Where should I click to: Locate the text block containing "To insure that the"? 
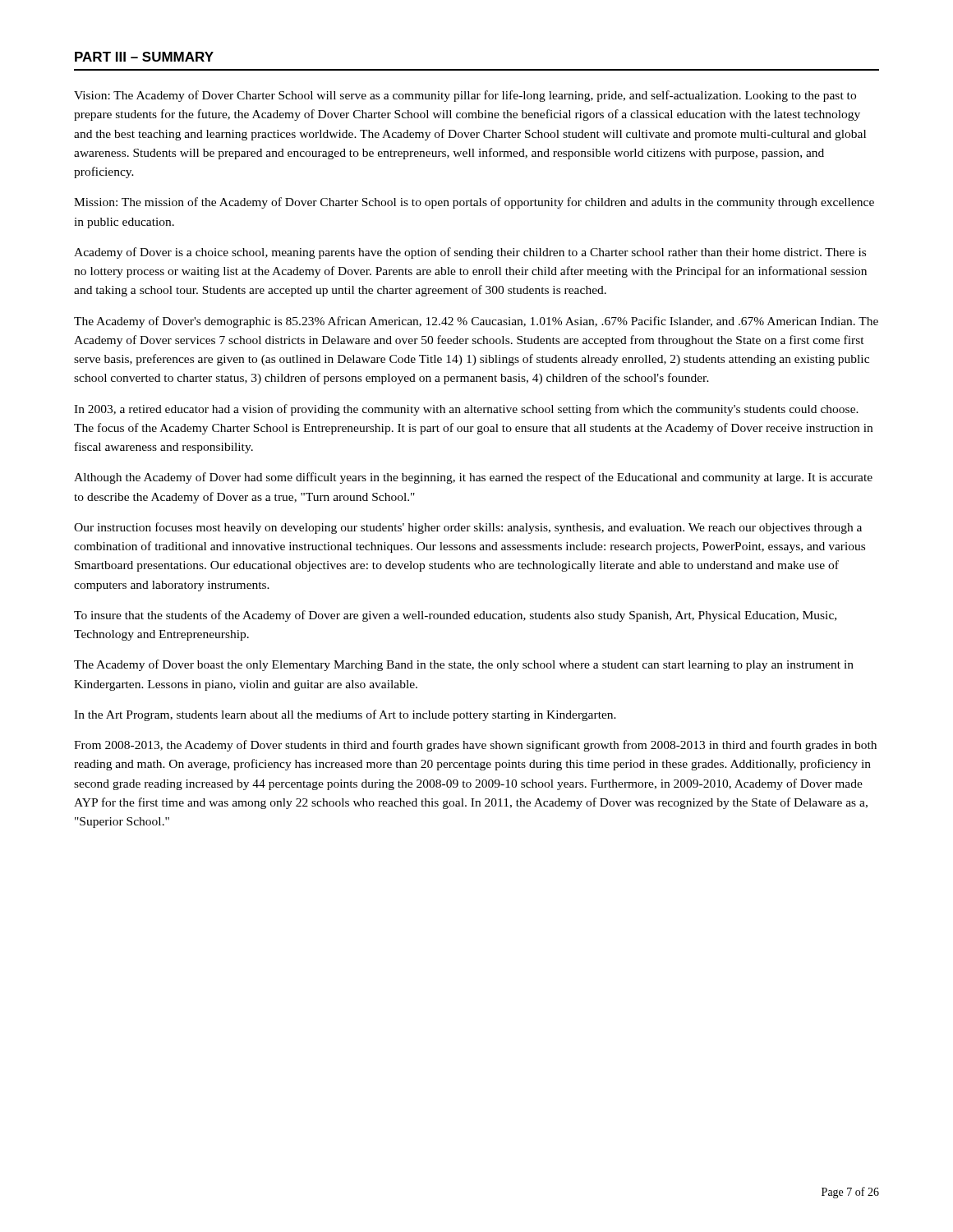click(456, 624)
